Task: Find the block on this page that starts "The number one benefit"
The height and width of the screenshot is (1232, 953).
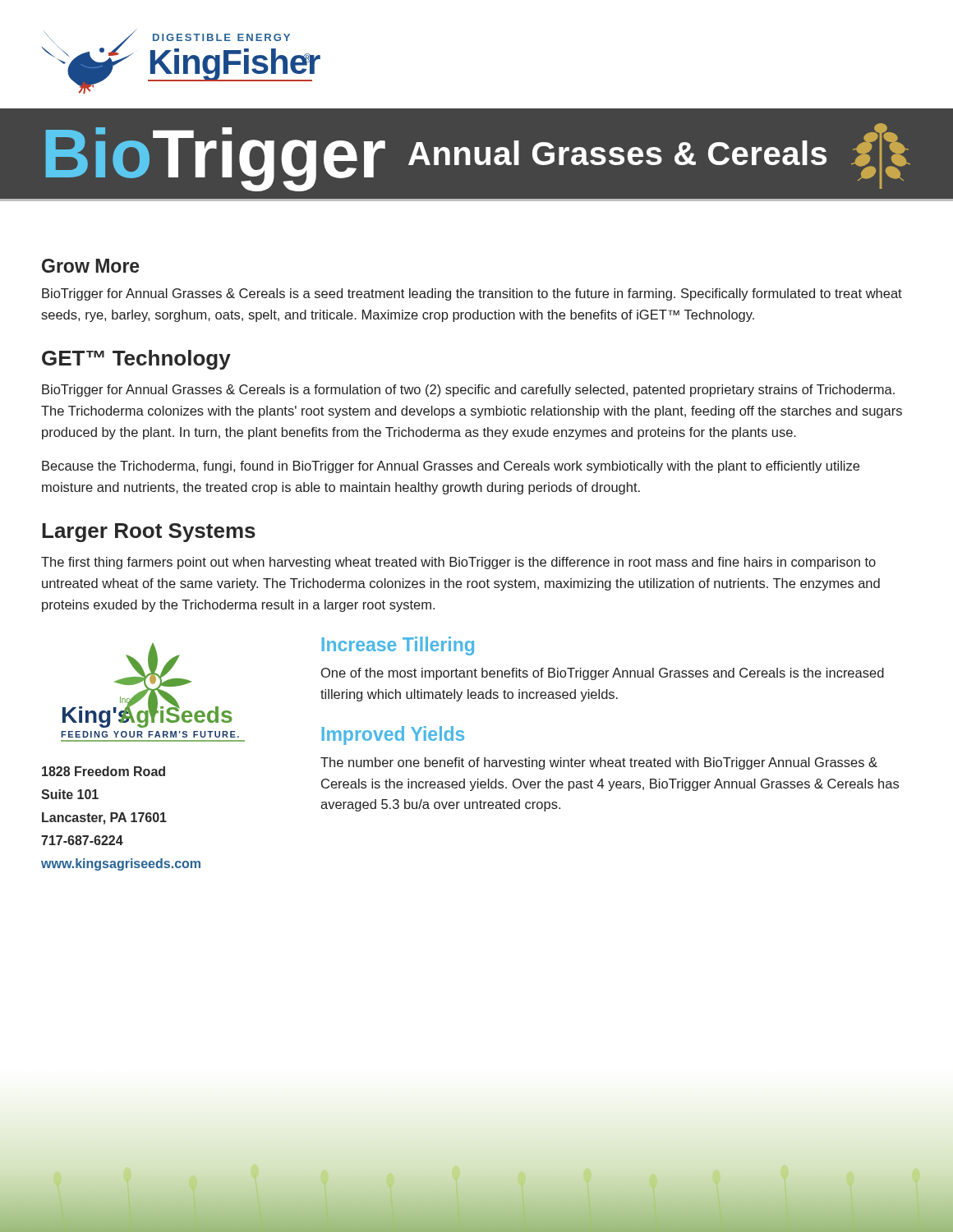Action: [610, 783]
